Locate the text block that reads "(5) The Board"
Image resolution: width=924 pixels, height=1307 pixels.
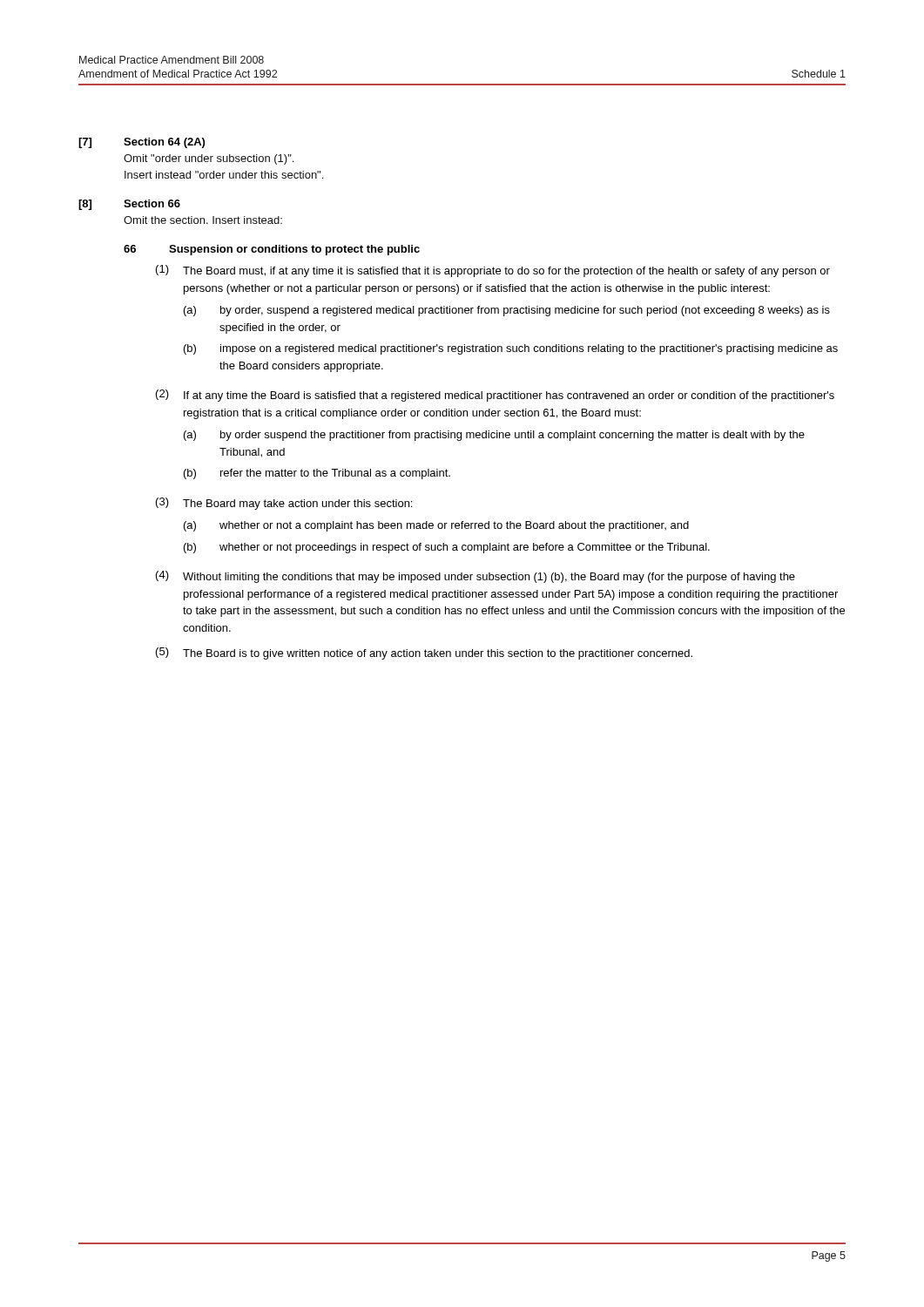485,653
